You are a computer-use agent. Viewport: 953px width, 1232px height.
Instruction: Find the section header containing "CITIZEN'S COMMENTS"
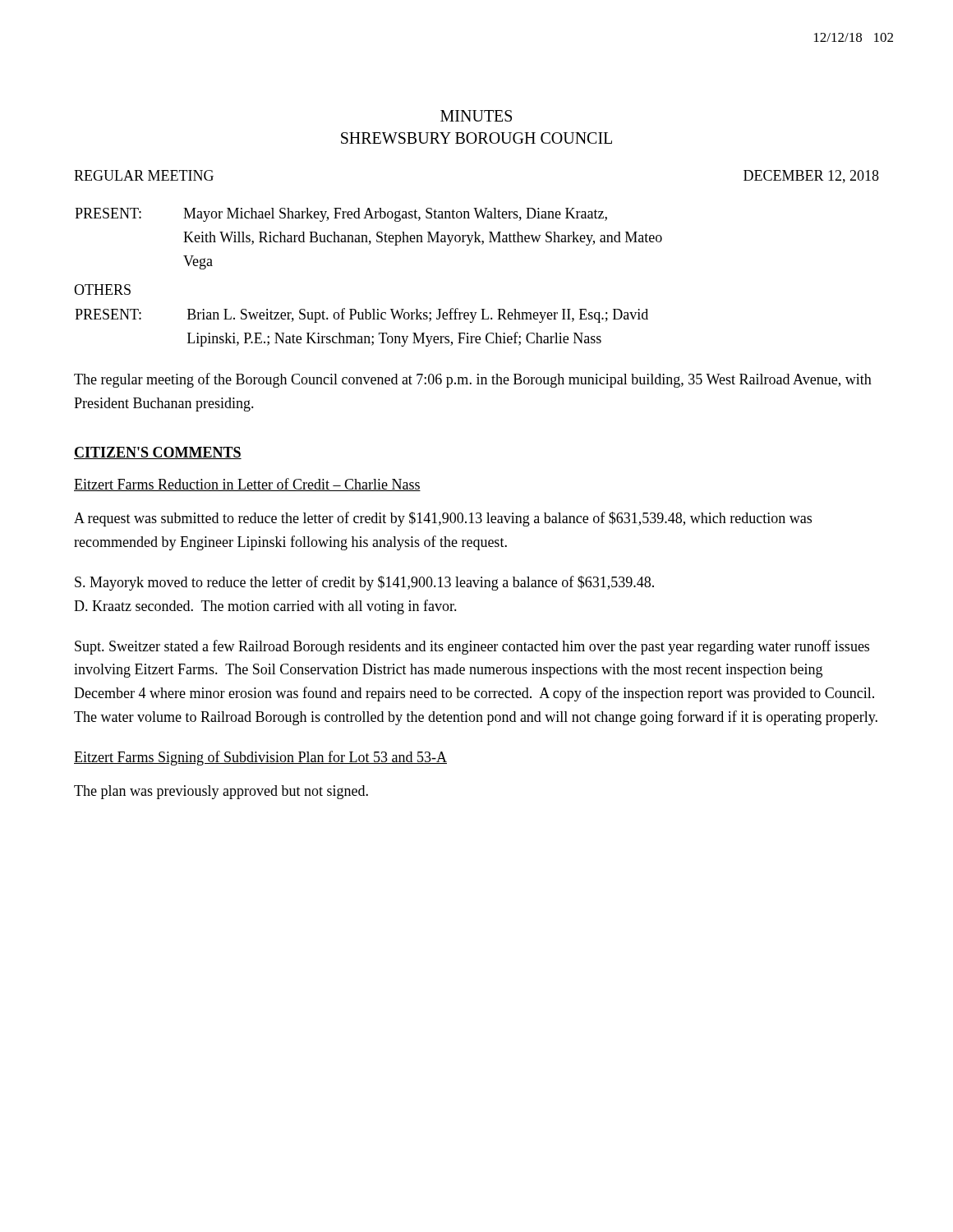pyautogui.click(x=158, y=453)
